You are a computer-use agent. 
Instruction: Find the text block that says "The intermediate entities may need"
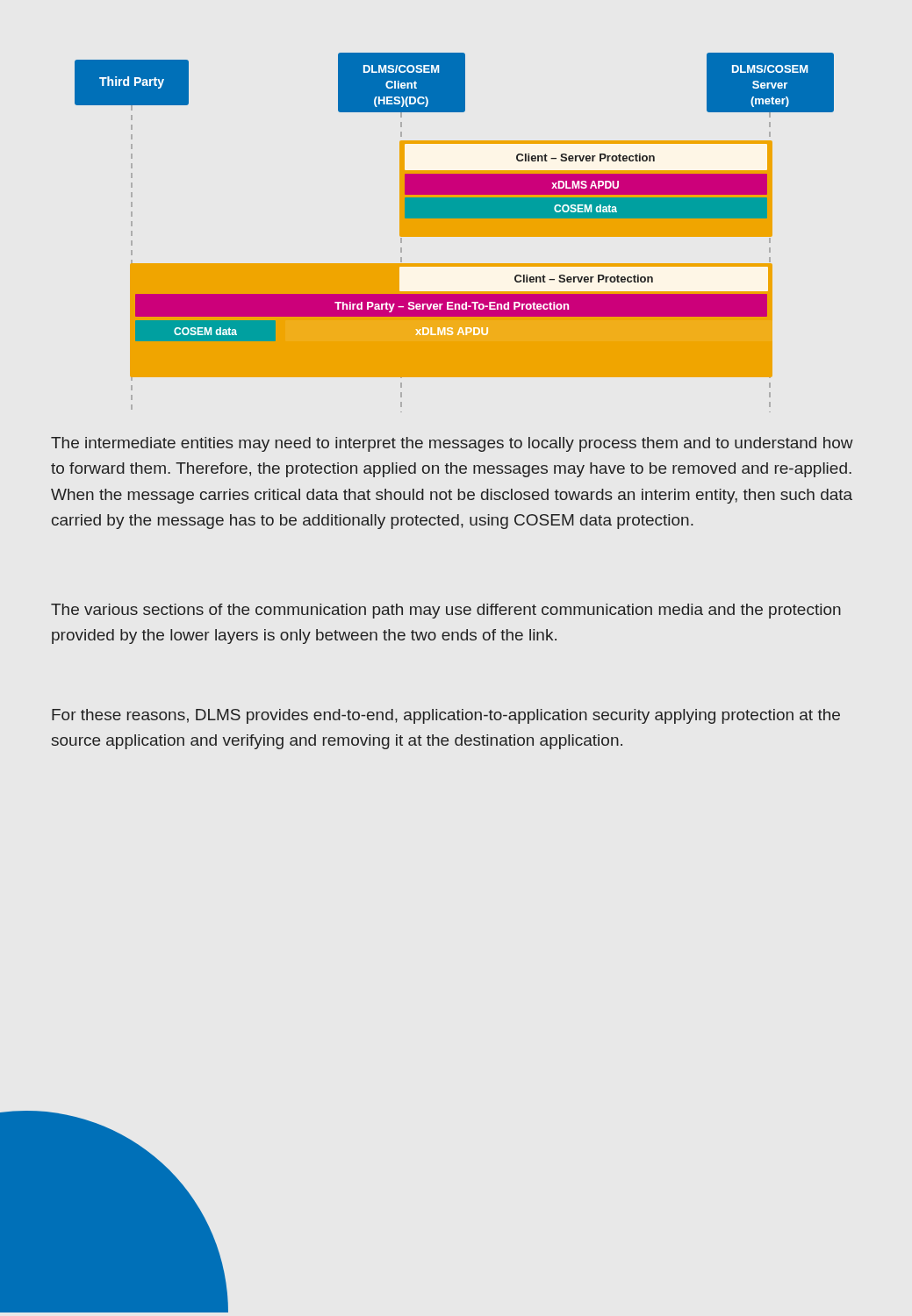click(452, 481)
